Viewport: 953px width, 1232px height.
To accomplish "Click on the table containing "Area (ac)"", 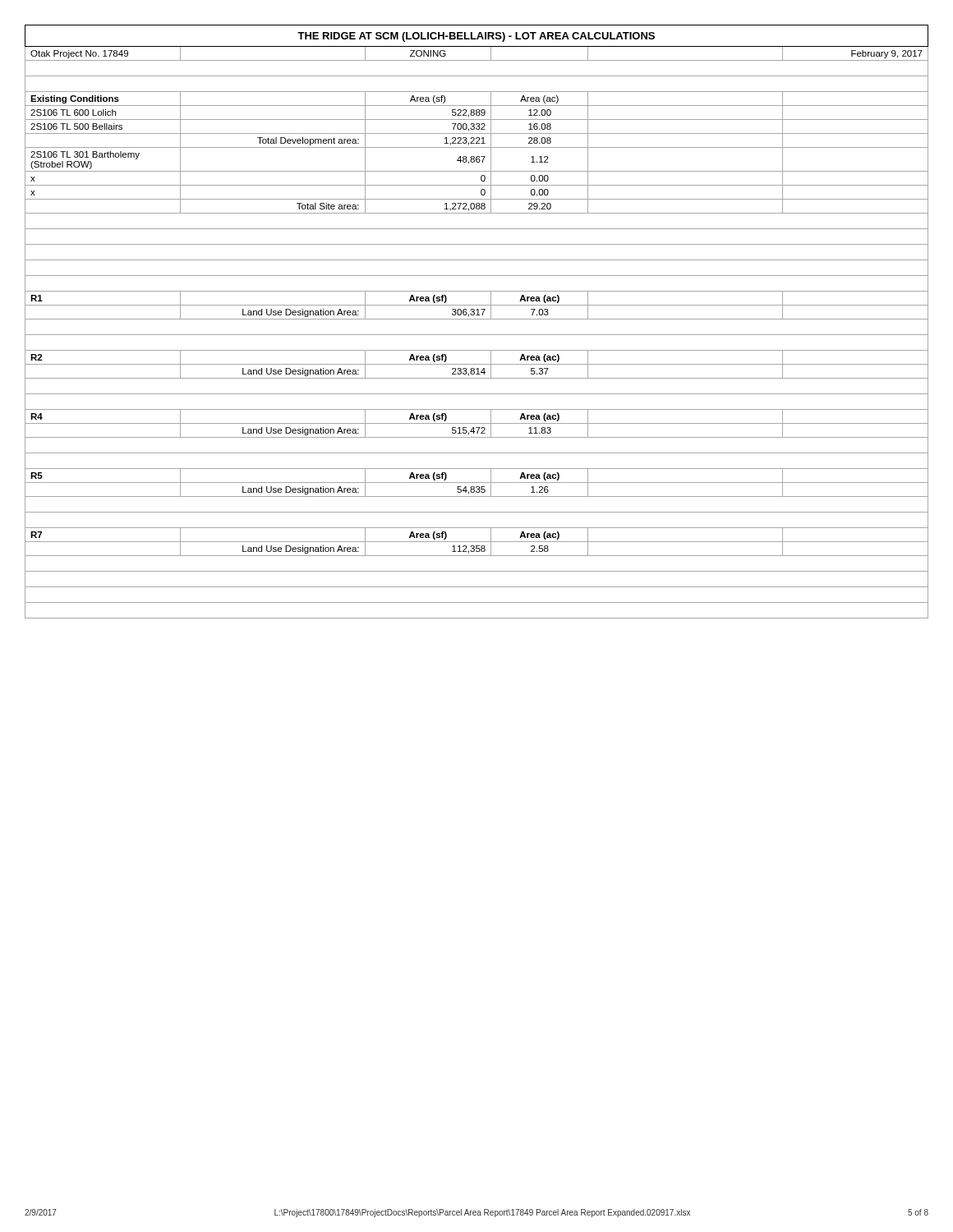I will click(x=476, y=322).
